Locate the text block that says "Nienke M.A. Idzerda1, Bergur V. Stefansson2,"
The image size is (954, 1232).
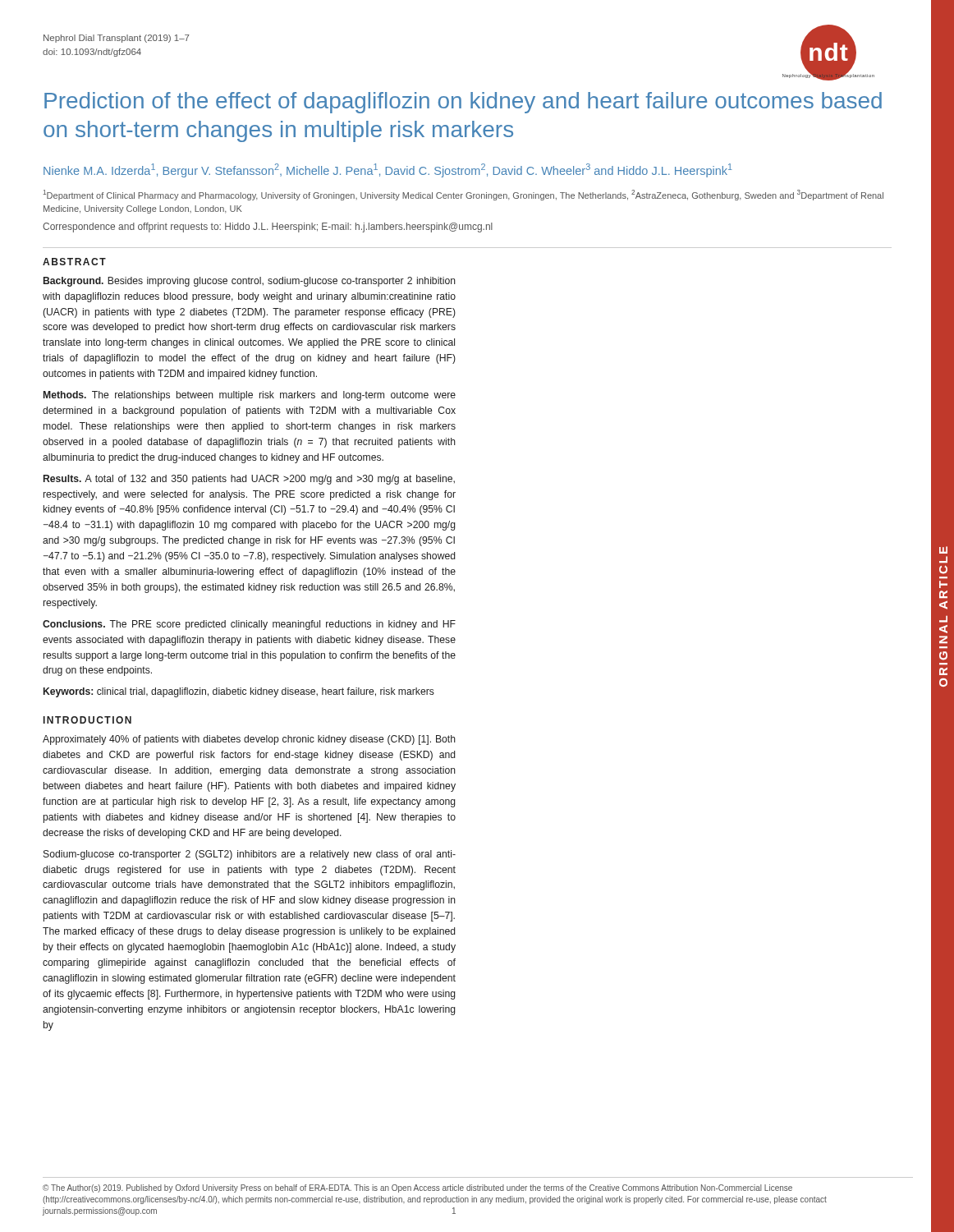[x=388, y=169]
